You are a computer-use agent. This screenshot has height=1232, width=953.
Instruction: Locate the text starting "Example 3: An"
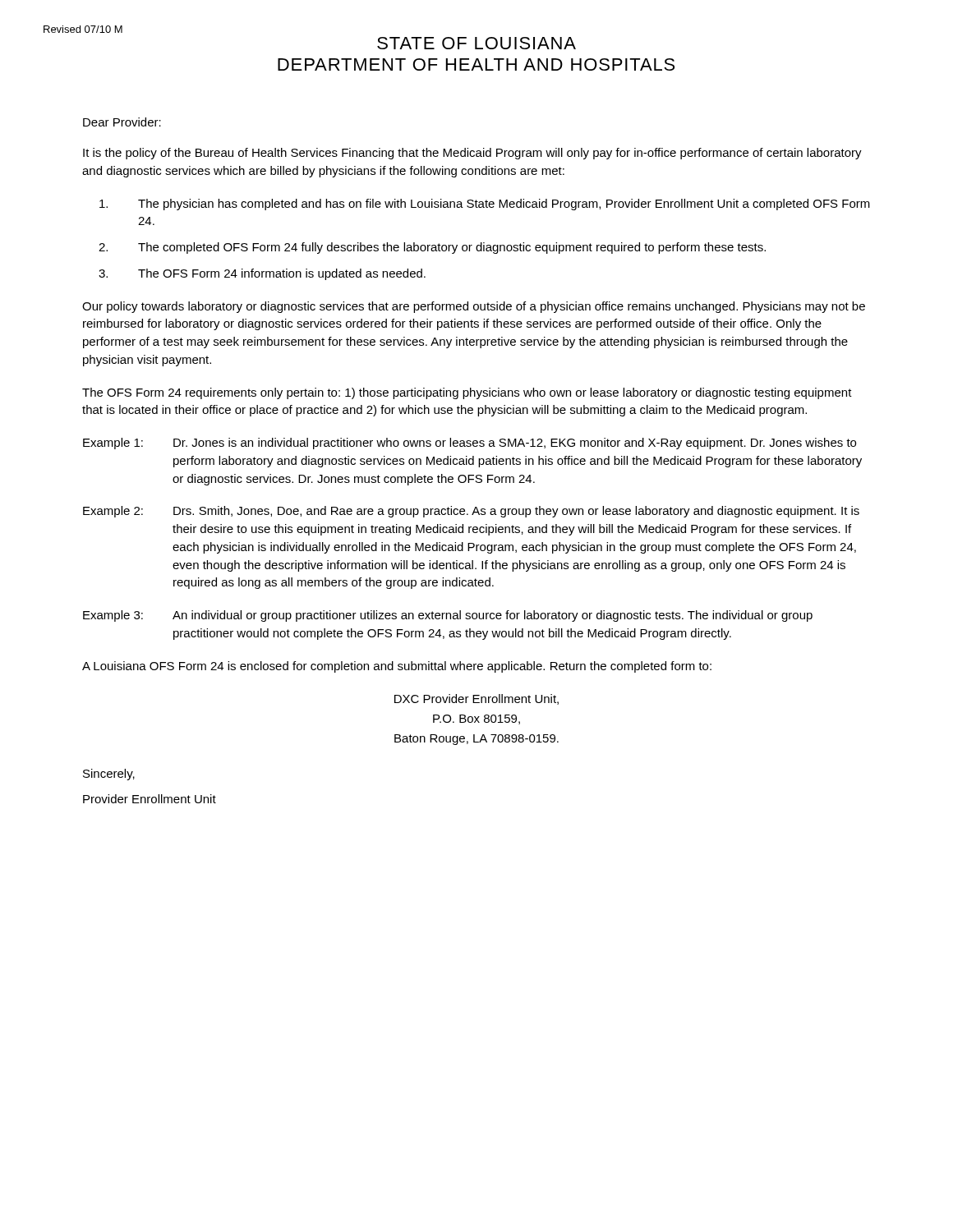tap(476, 624)
